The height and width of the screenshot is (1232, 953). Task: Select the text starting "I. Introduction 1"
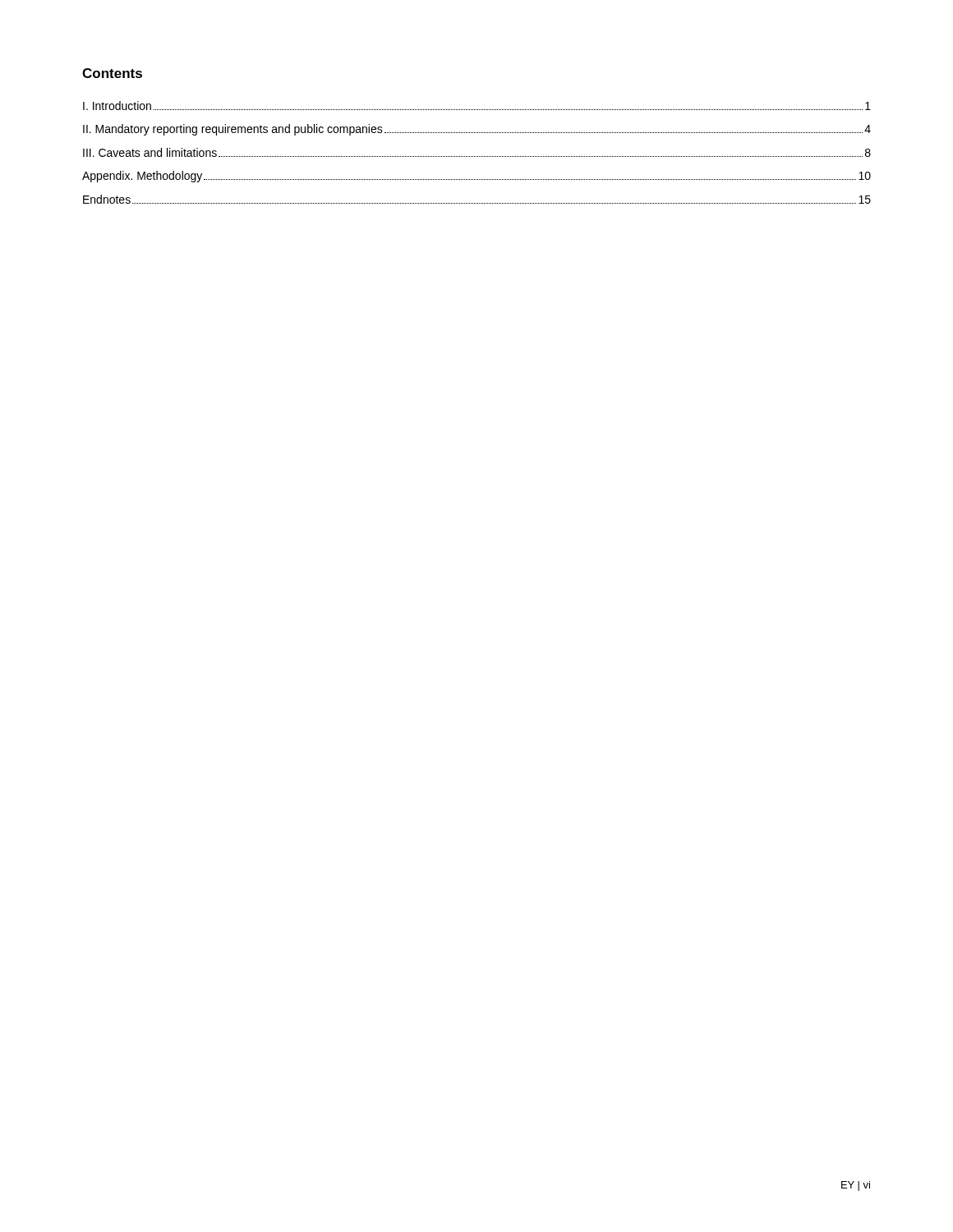(x=476, y=106)
